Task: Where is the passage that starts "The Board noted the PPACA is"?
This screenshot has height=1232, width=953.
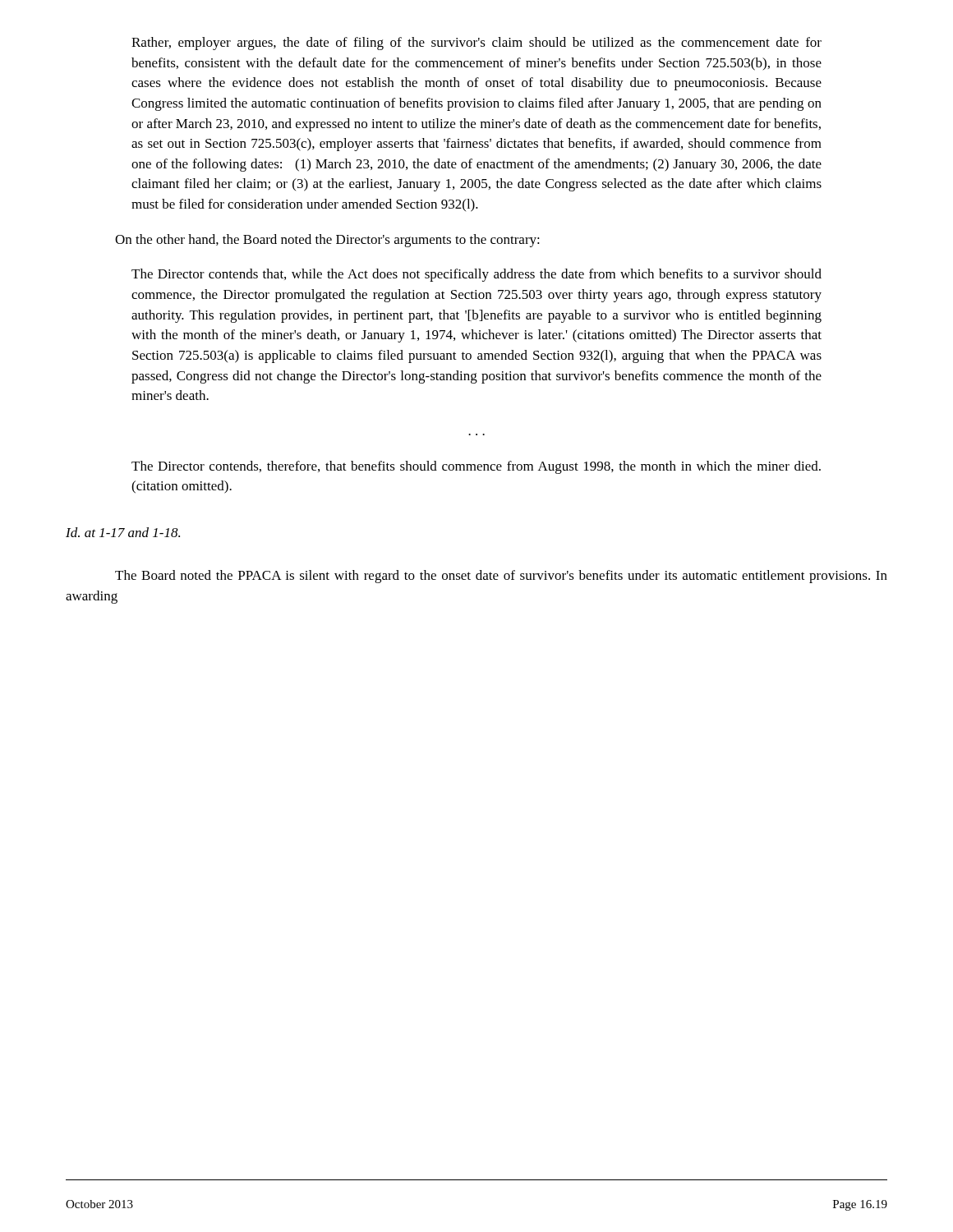Action: (476, 586)
